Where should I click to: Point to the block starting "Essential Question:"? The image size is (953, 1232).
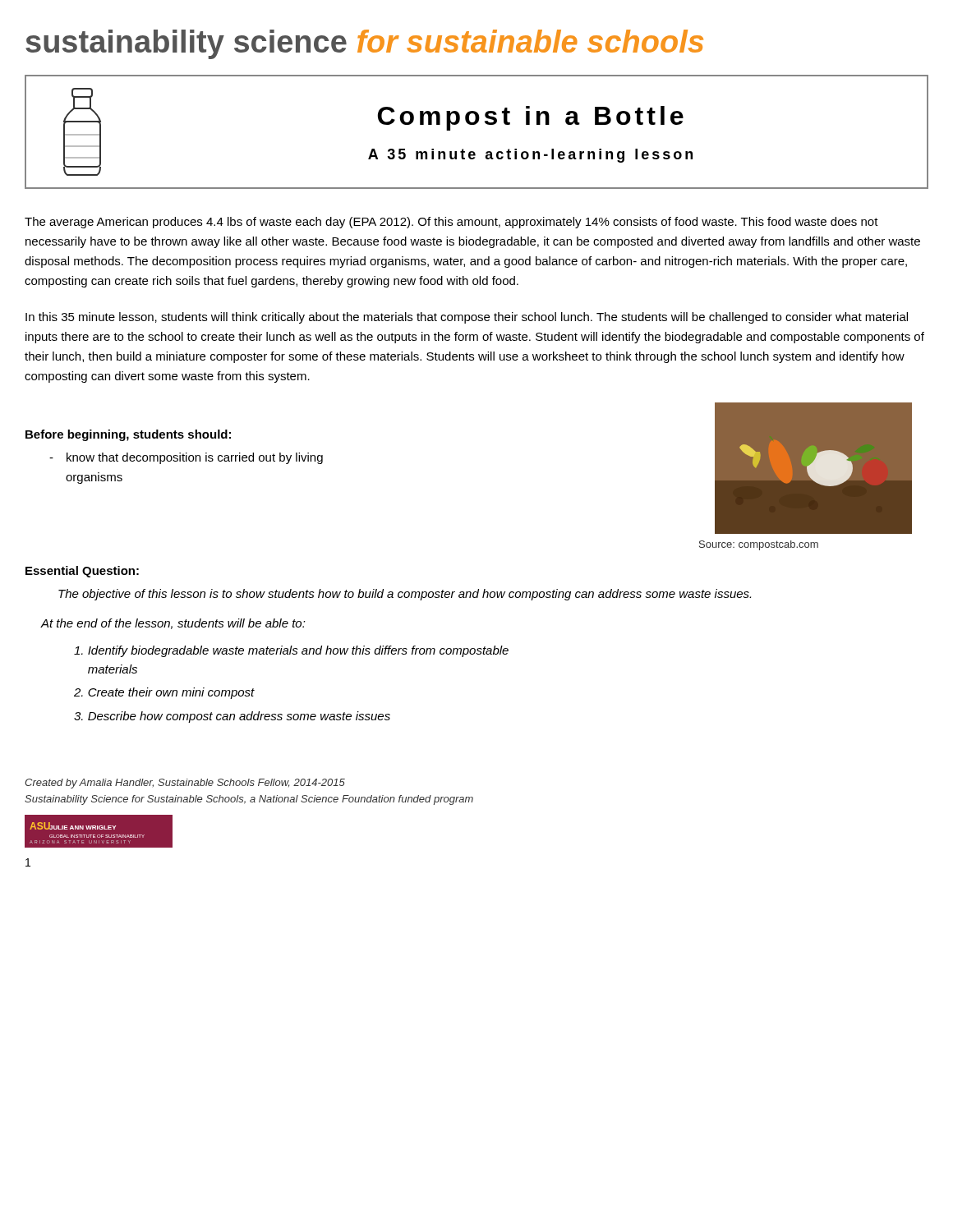(82, 570)
